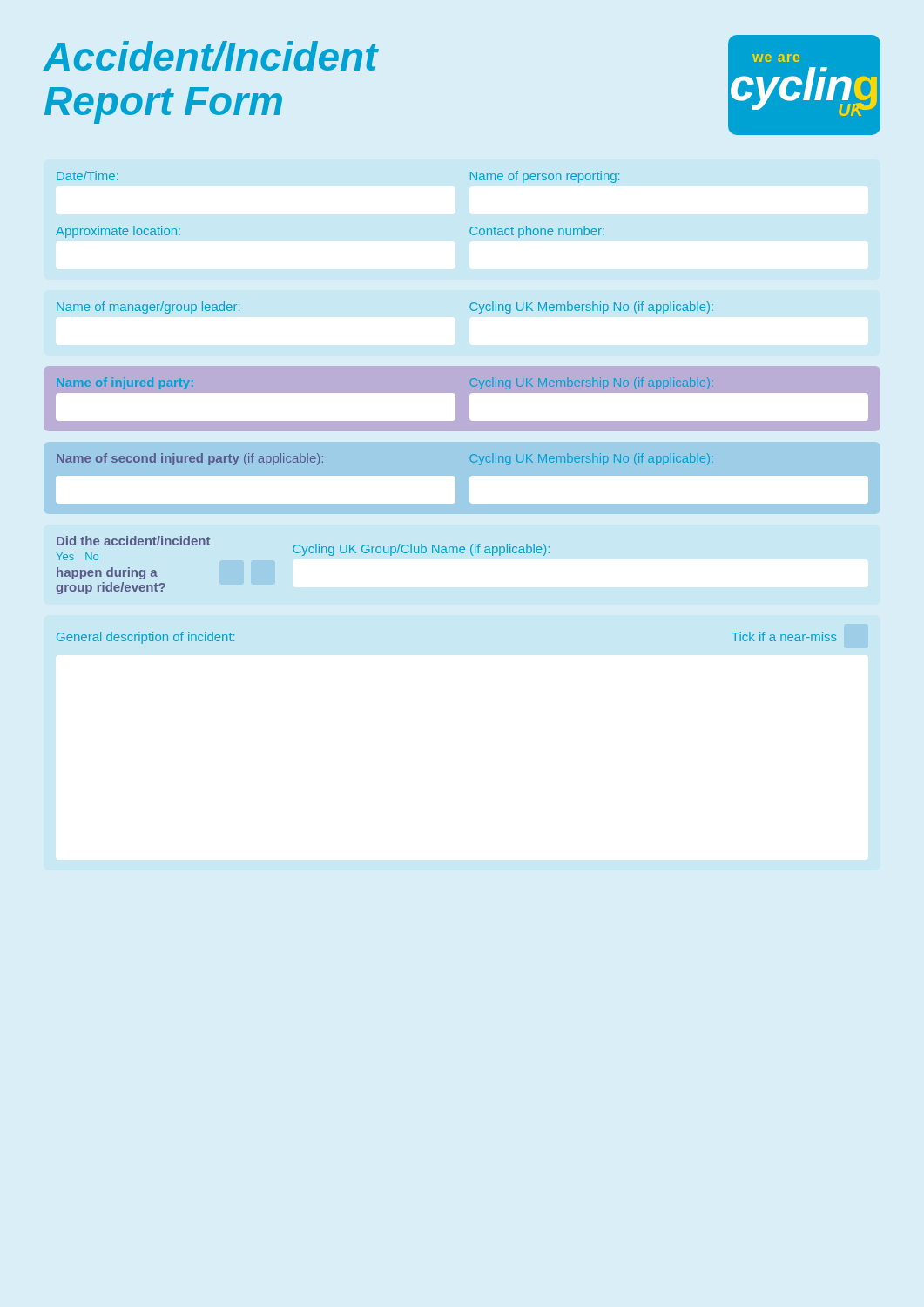The image size is (924, 1307).
Task: Locate the logo
Action: pos(804,85)
